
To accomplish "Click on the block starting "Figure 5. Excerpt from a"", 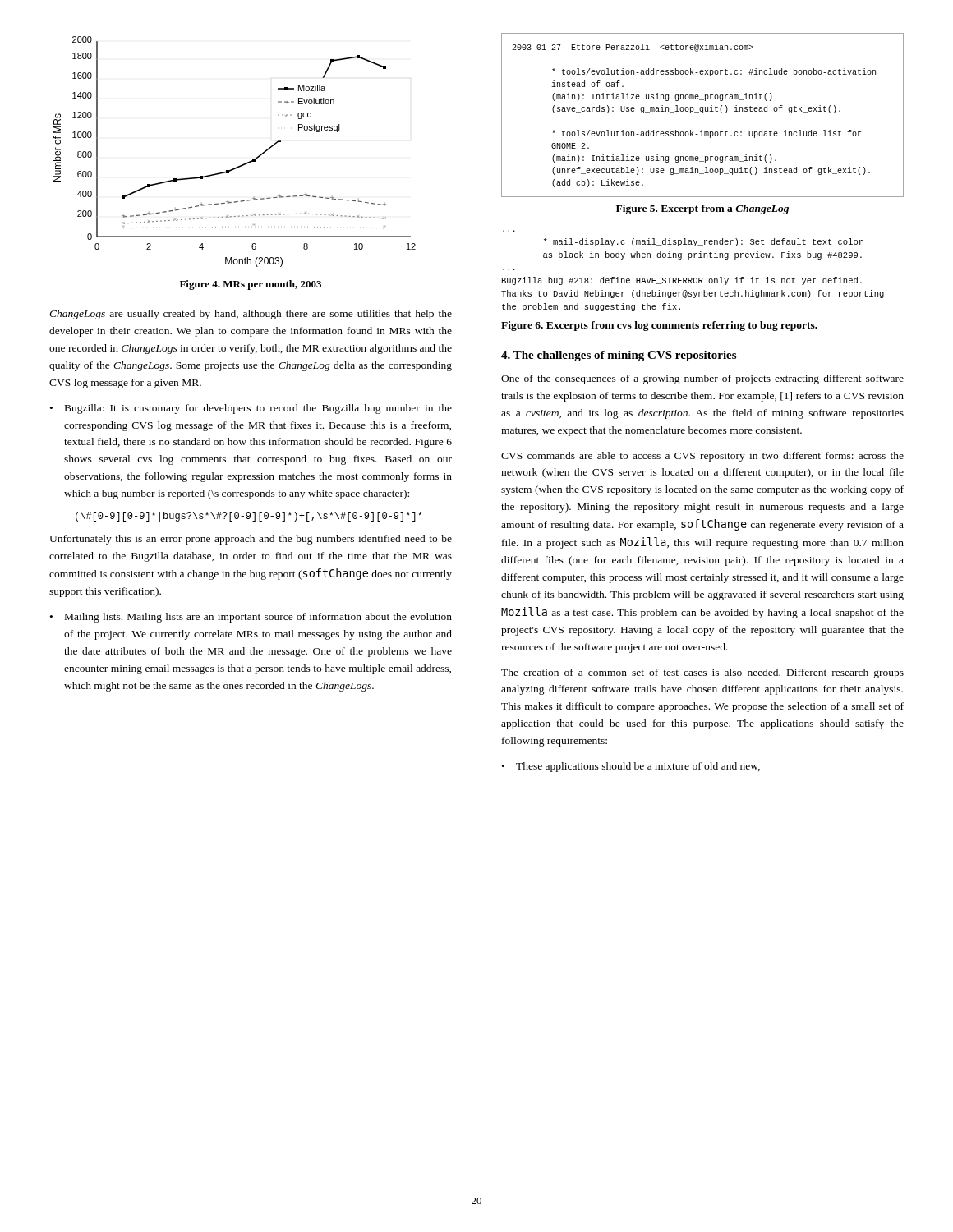I will coord(702,208).
